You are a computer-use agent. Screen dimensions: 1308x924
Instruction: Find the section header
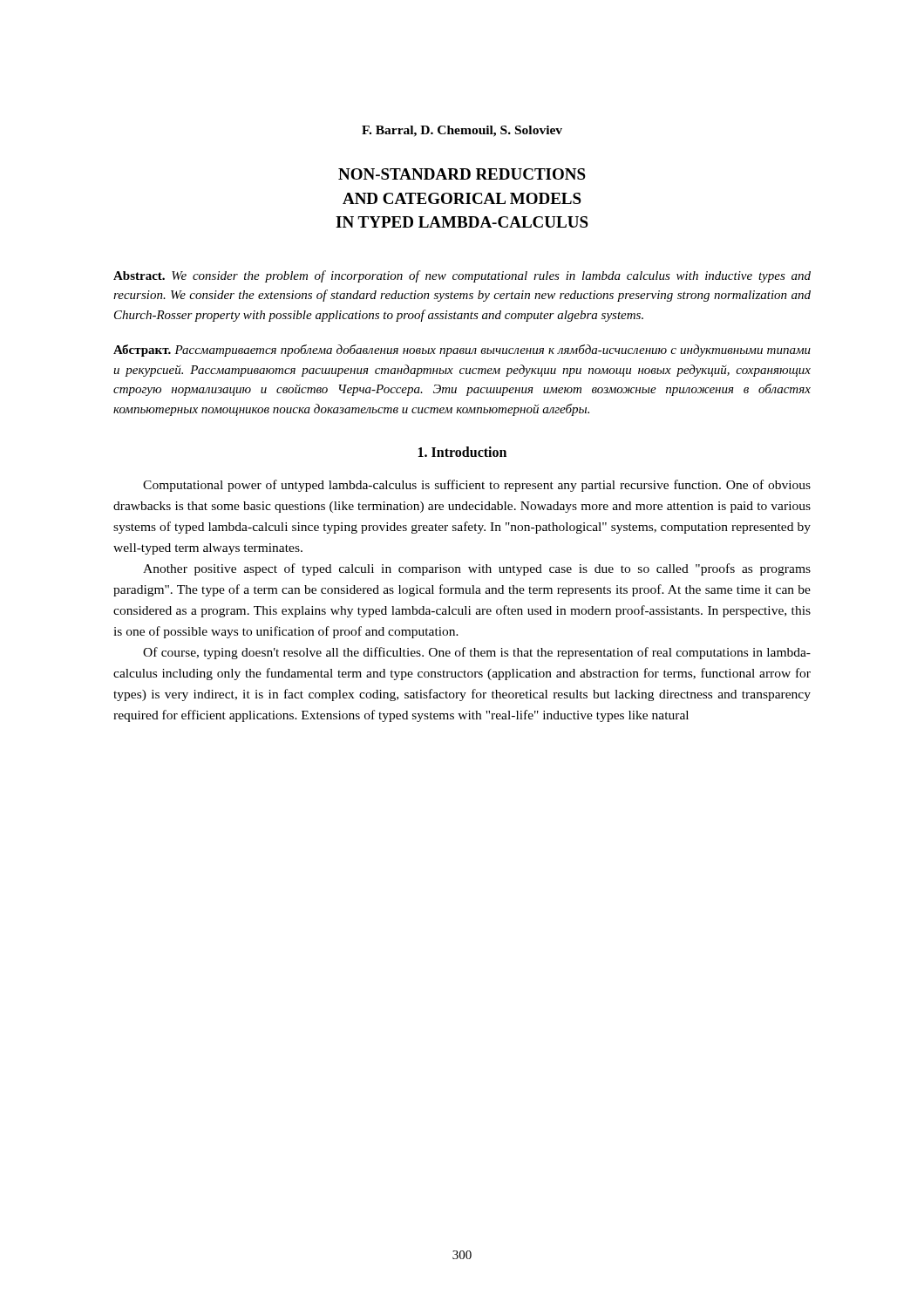click(462, 452)
